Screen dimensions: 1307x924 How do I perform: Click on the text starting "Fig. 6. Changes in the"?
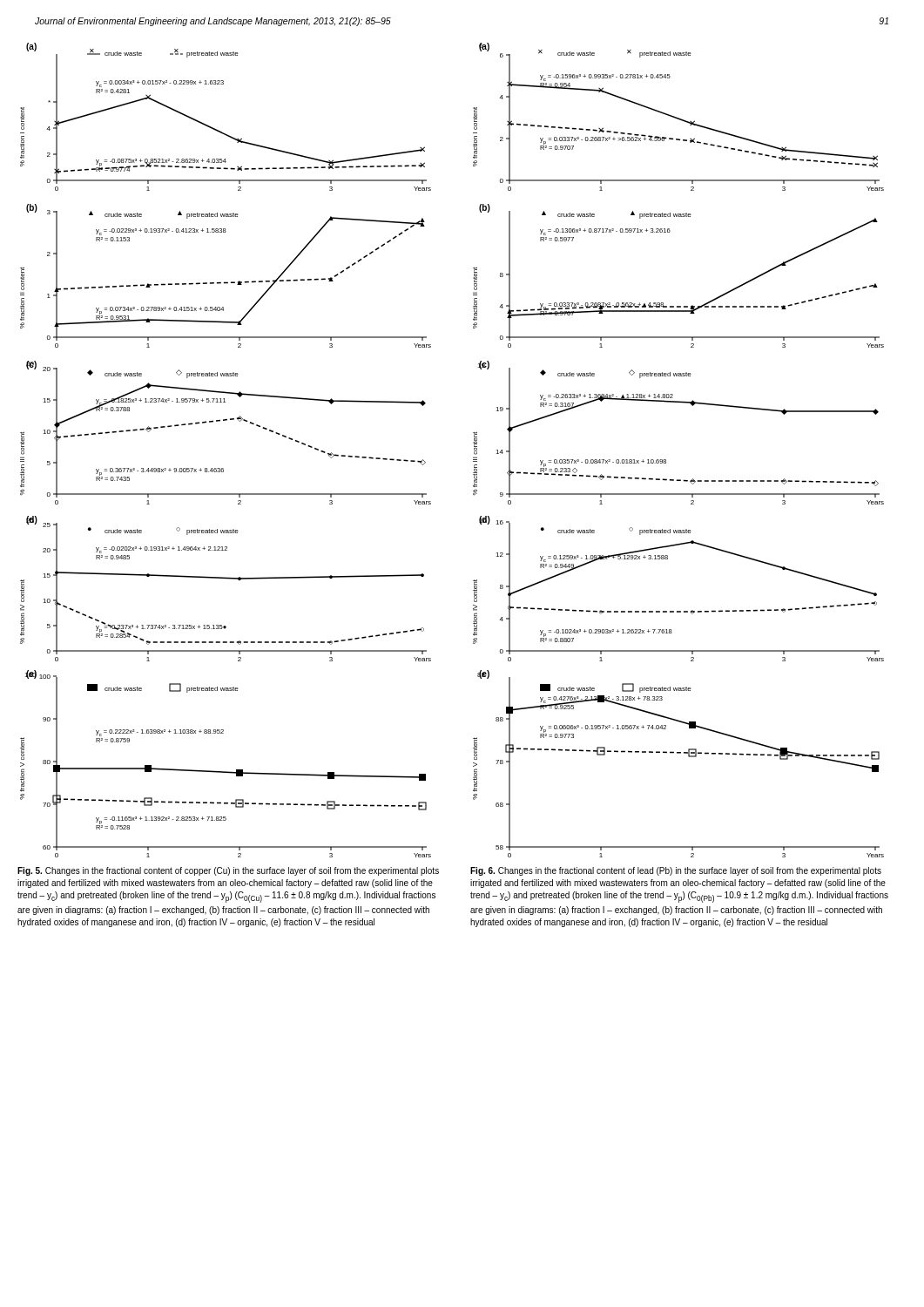679,897
